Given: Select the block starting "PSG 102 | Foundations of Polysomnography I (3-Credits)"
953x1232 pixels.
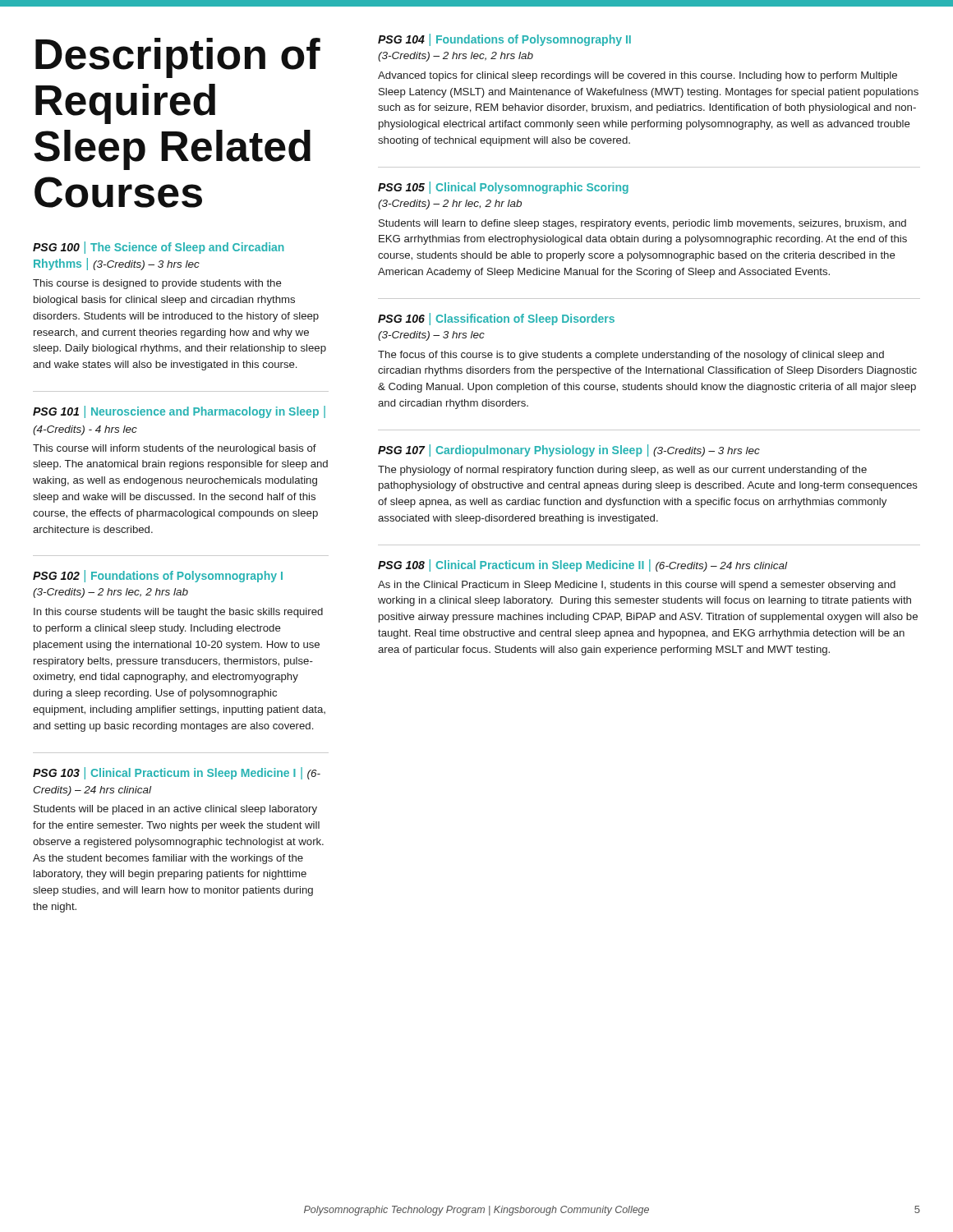Looking at the screenshot, I should coord(181,583).
